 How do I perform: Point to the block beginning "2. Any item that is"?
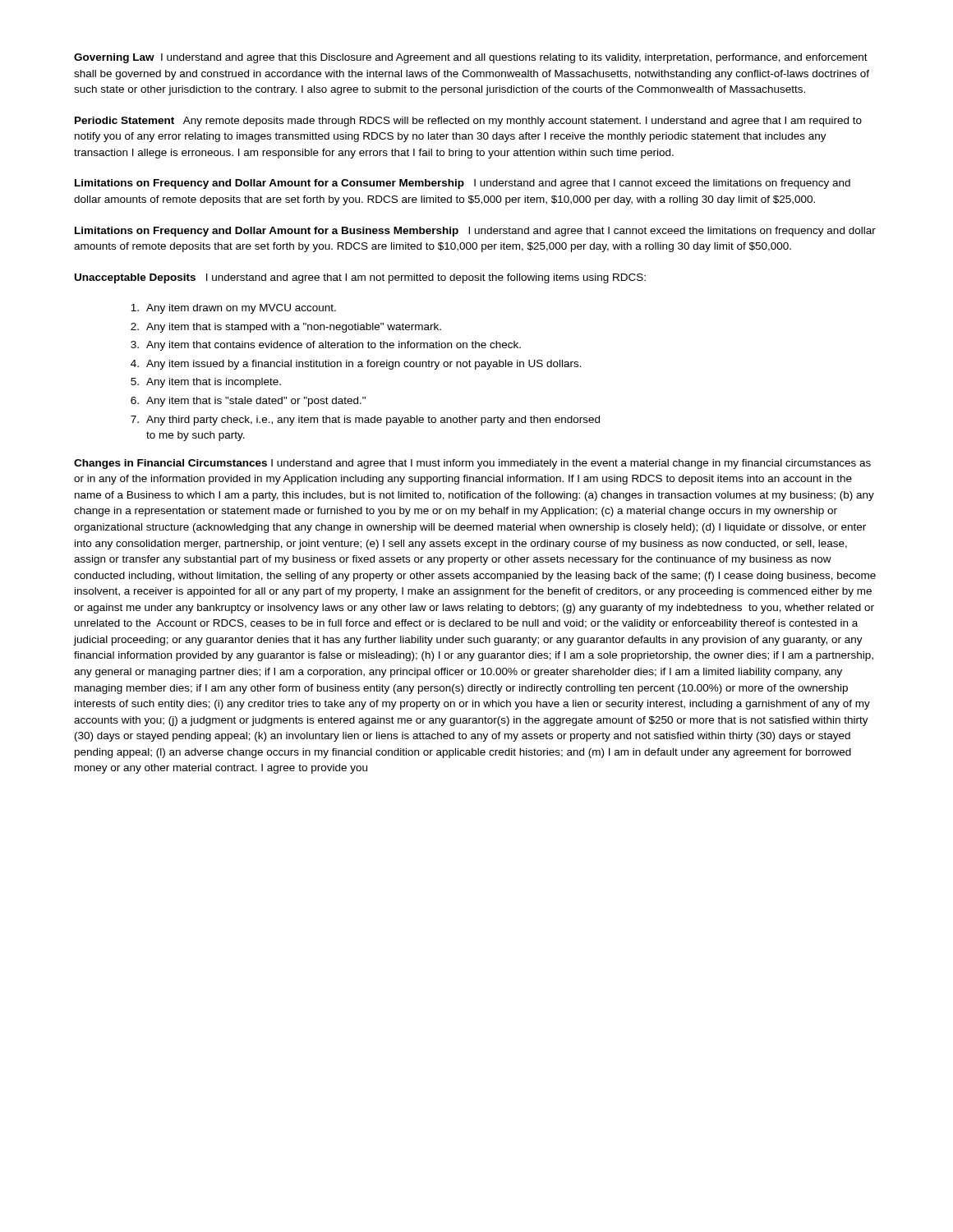pos(286,328)
